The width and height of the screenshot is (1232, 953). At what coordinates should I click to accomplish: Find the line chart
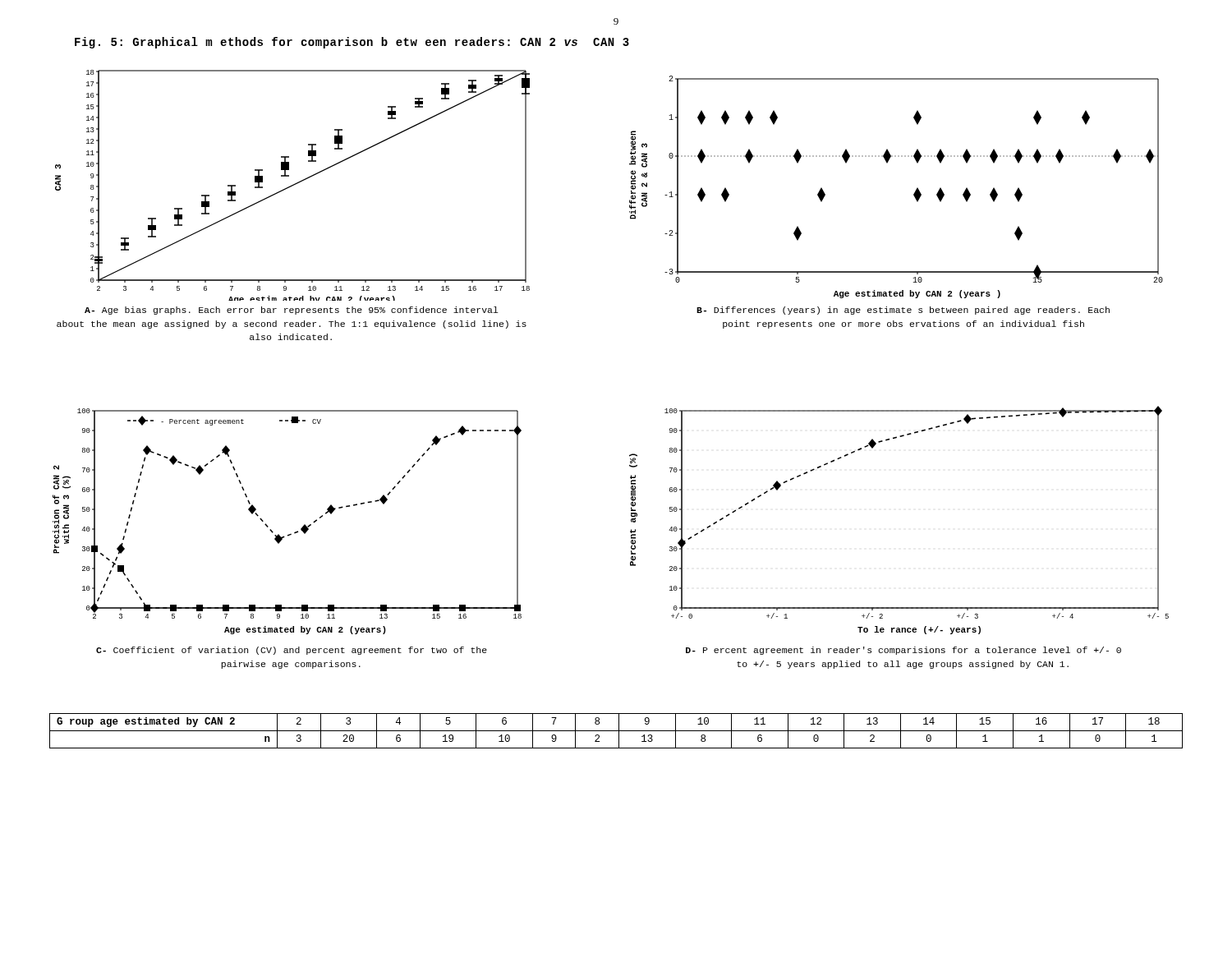(292, 518)
